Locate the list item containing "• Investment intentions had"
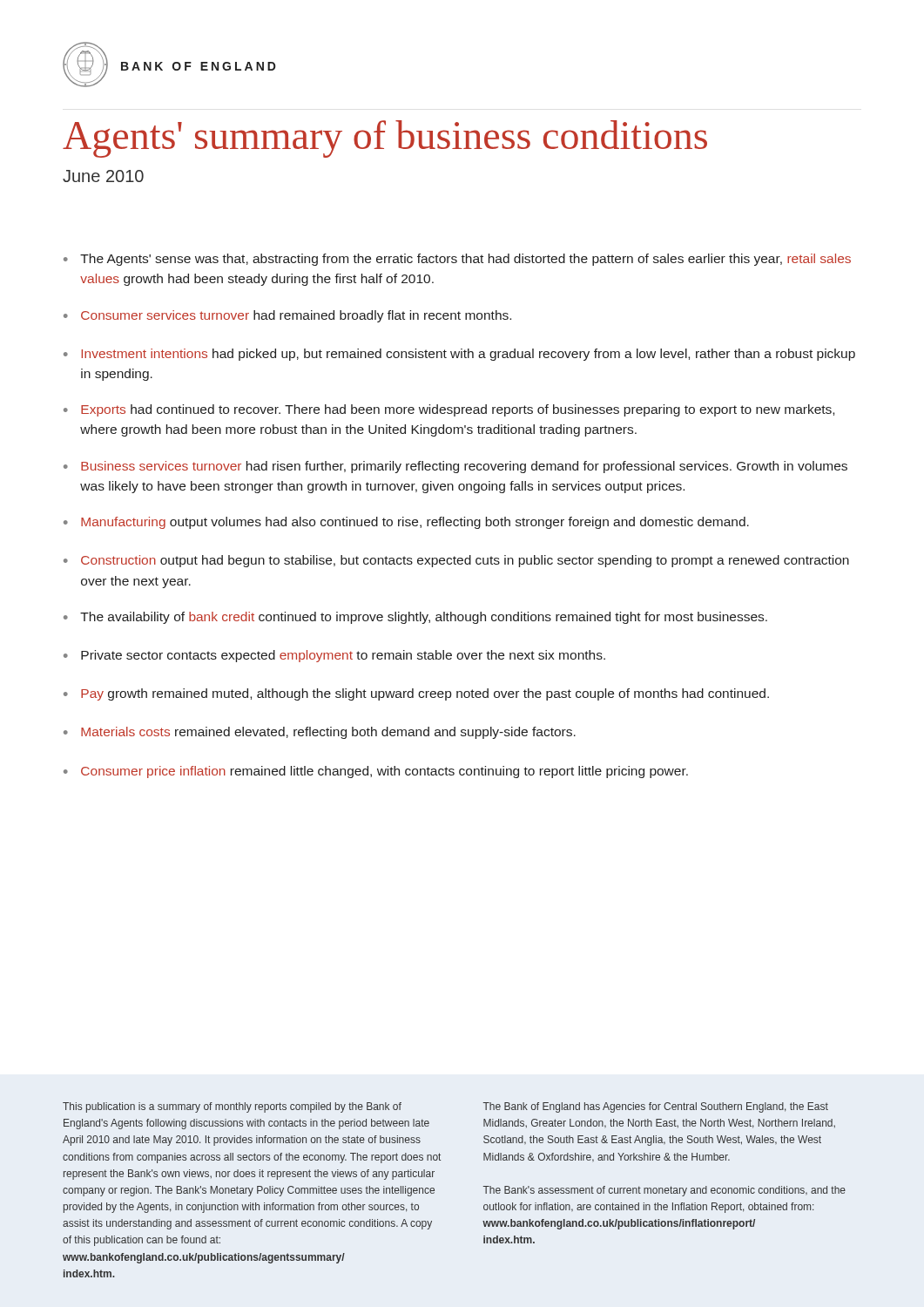Viewport: 924px width, 1307px height. click(462, 363)
